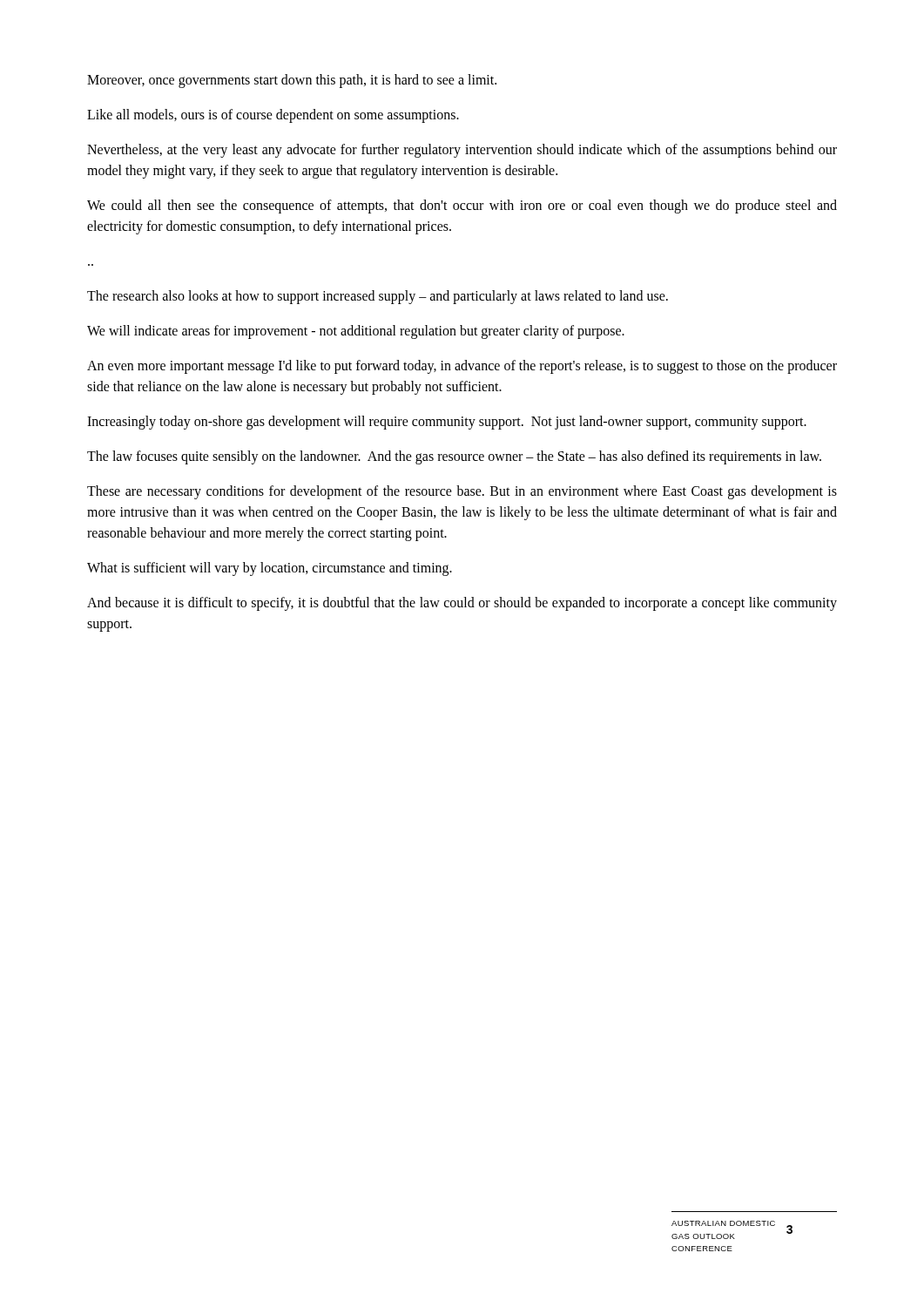Click on the text block with the text "An even more important message"
This screenshot has width=924, height=1307.
(x=462, y=376)
